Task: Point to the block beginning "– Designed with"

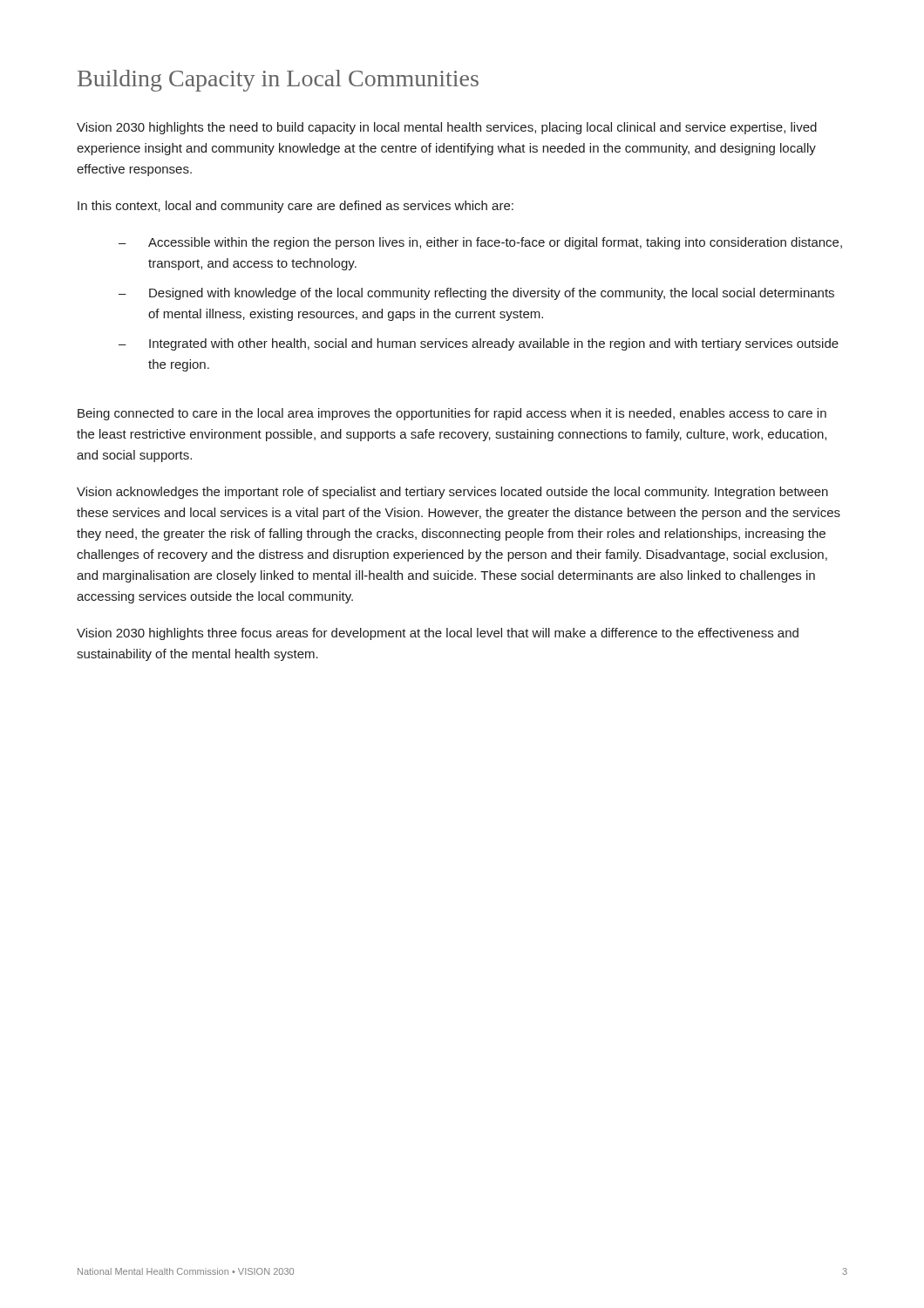Action: tap(483, 304)
